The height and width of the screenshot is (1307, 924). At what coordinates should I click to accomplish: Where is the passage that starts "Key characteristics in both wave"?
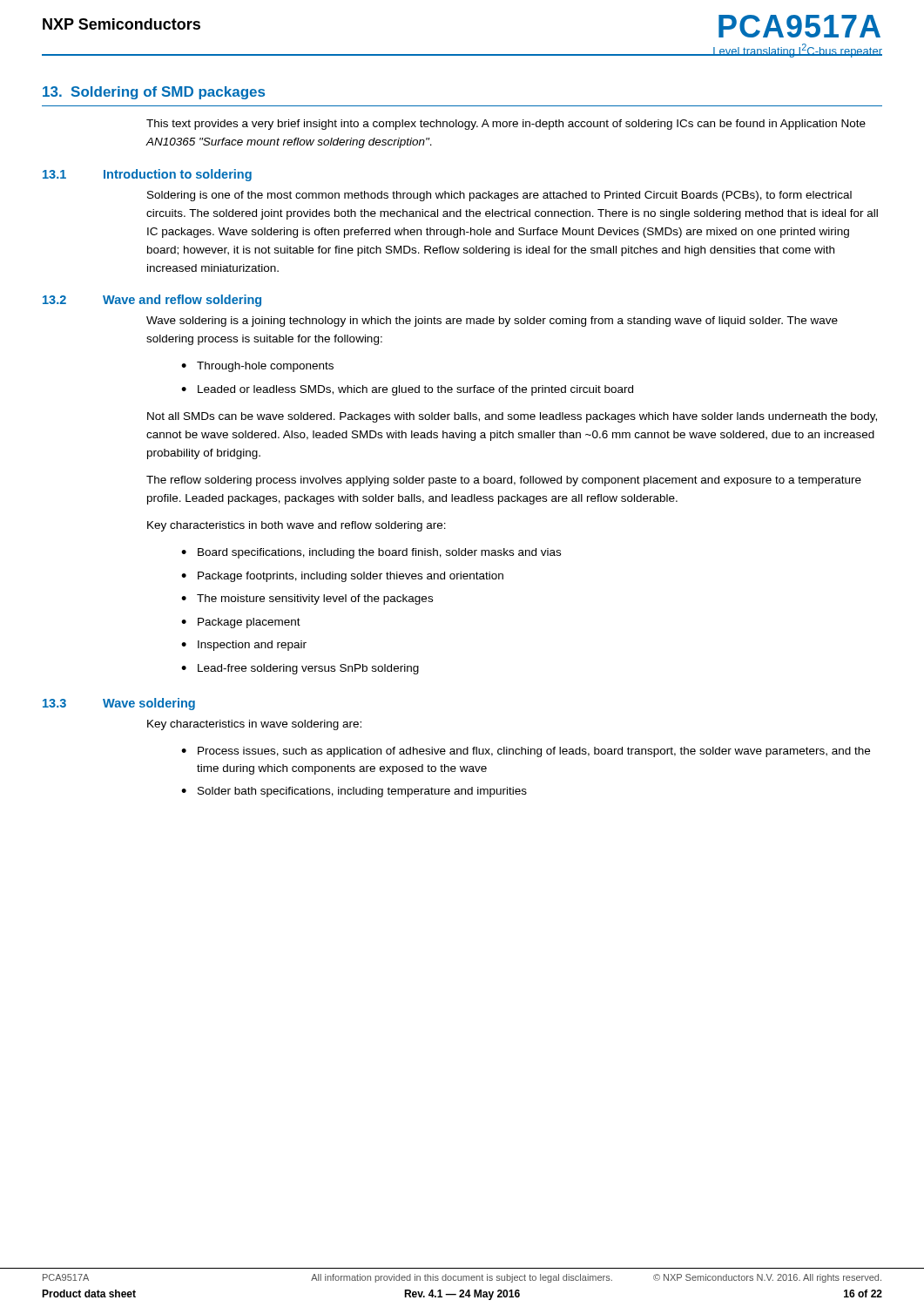pos(296,525)
